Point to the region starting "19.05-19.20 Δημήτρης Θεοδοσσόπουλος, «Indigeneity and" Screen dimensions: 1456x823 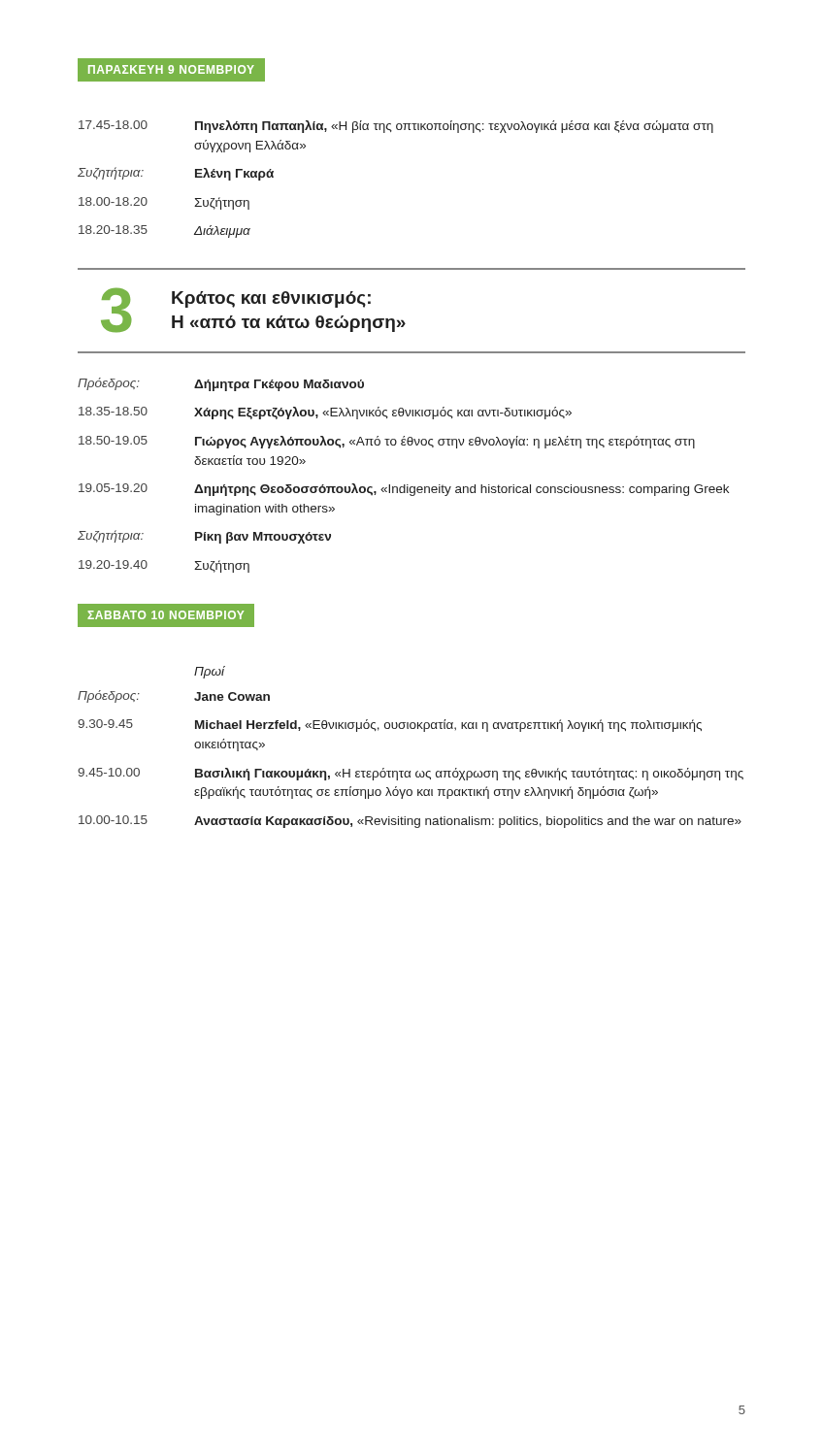(x=412, y=499)
